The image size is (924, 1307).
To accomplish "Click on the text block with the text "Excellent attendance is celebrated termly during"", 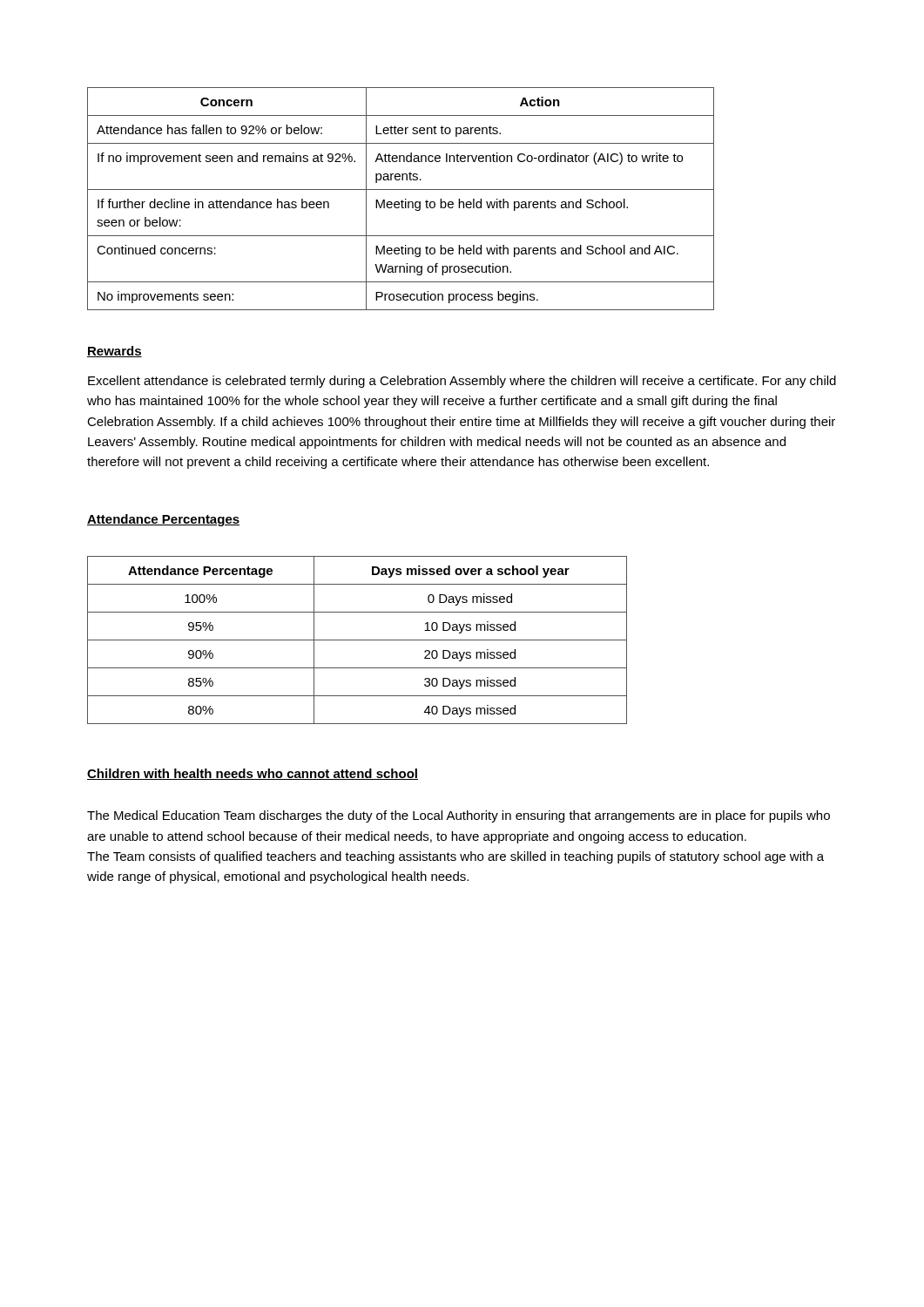I will click(x=462, y=421).
